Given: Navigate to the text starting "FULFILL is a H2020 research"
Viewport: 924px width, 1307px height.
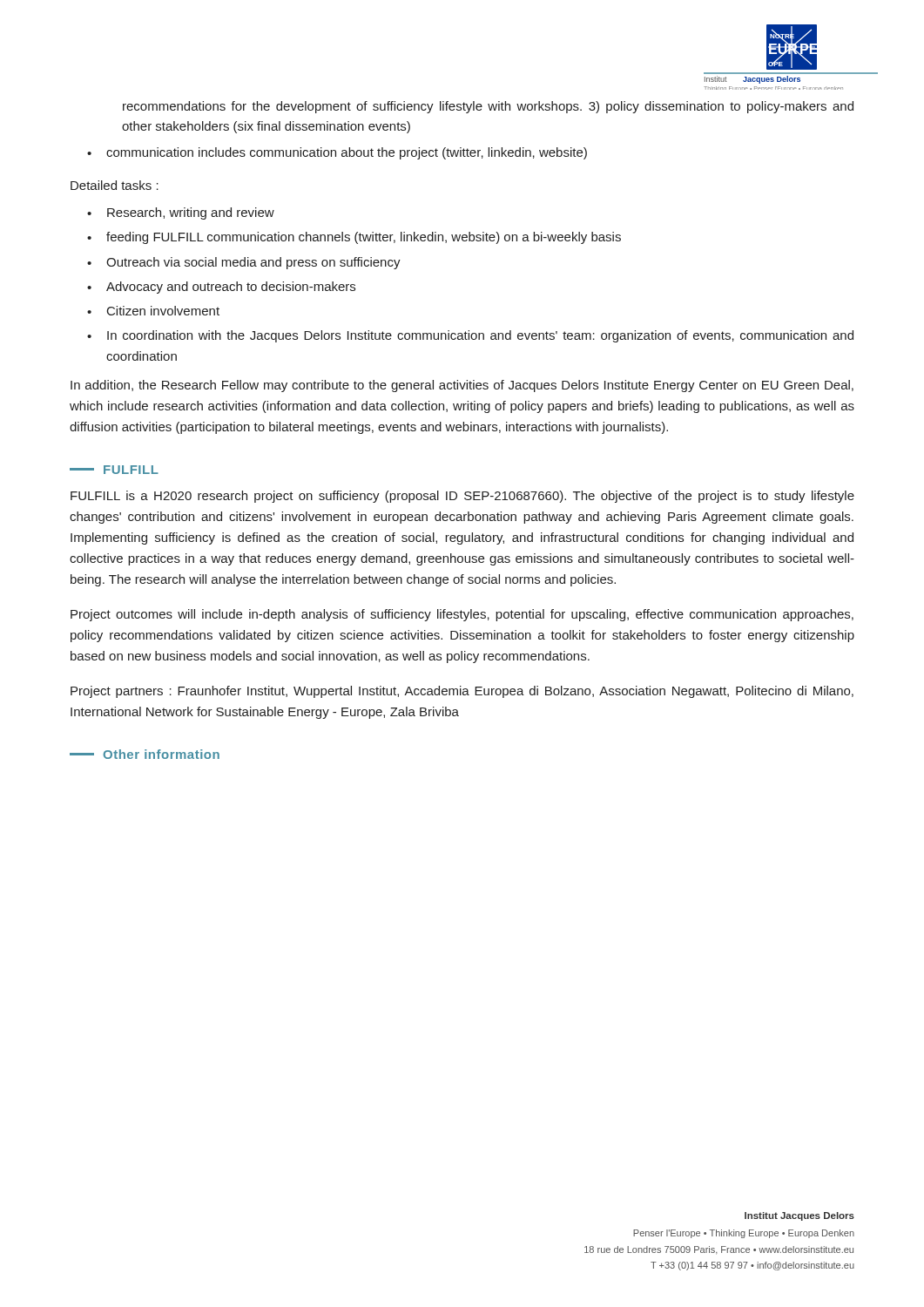Looking at the screenshot, I should click(462, 537).
